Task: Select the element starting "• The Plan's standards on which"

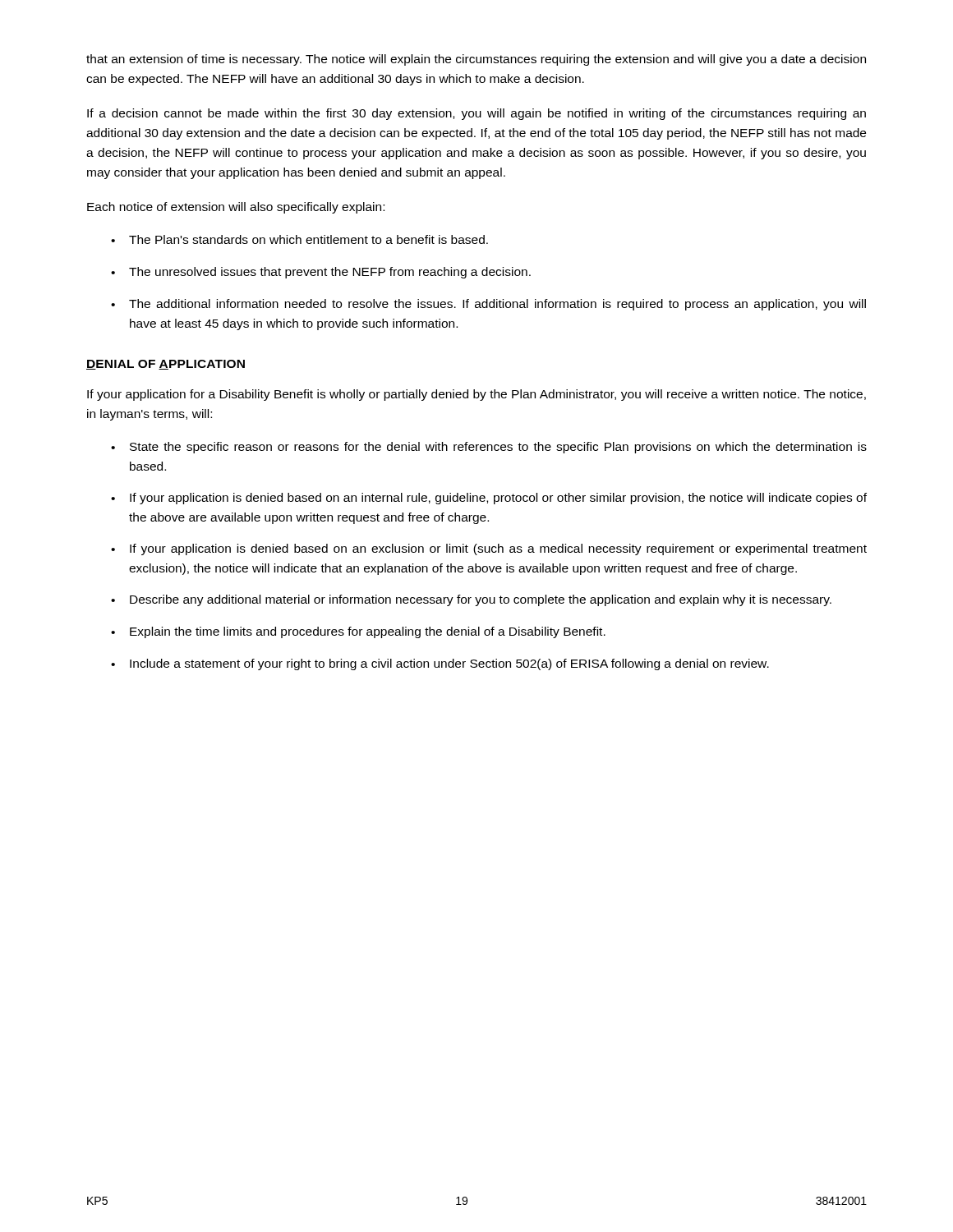Action: 489,240
